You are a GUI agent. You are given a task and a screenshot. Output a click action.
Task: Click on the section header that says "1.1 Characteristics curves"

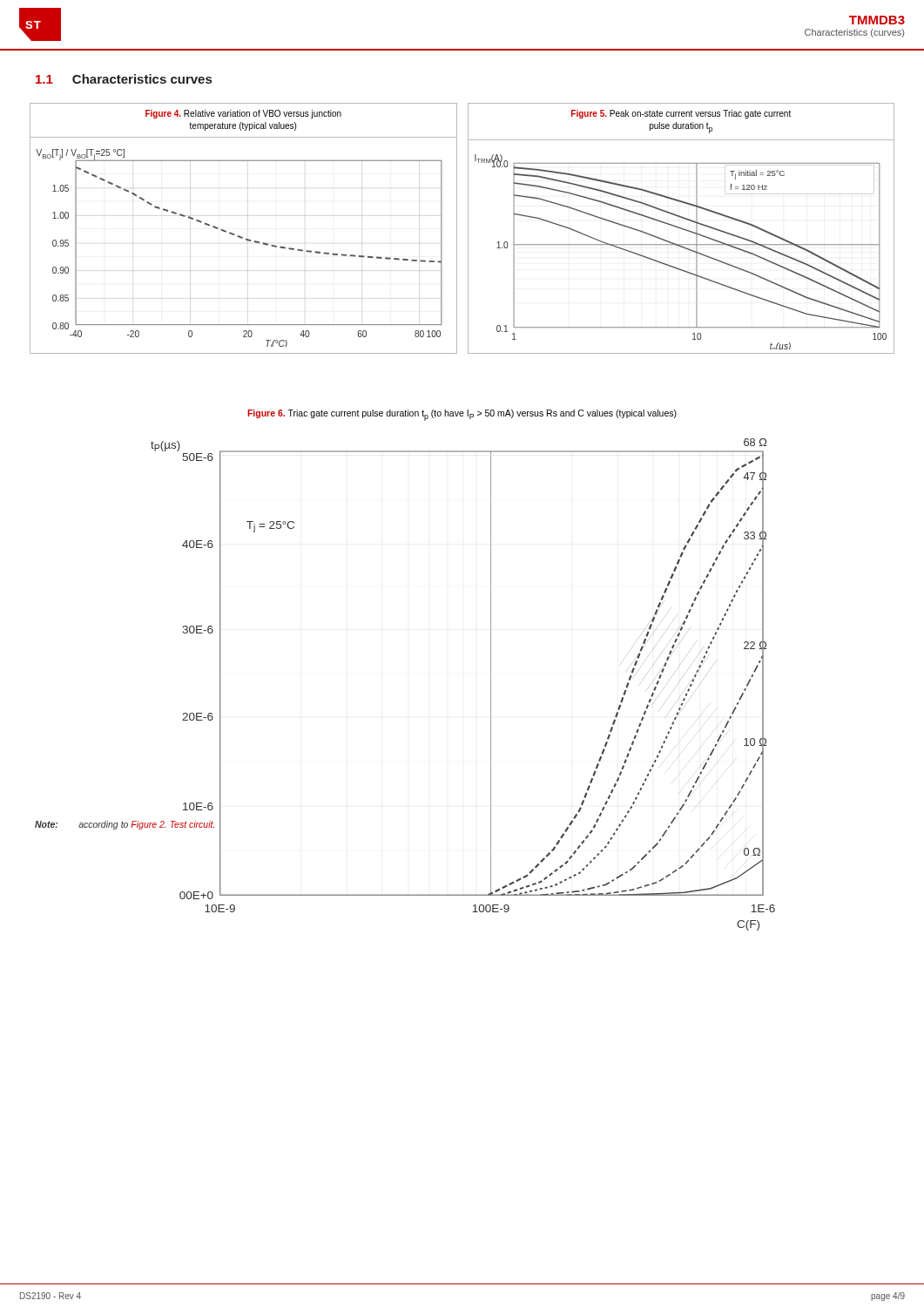124,79
